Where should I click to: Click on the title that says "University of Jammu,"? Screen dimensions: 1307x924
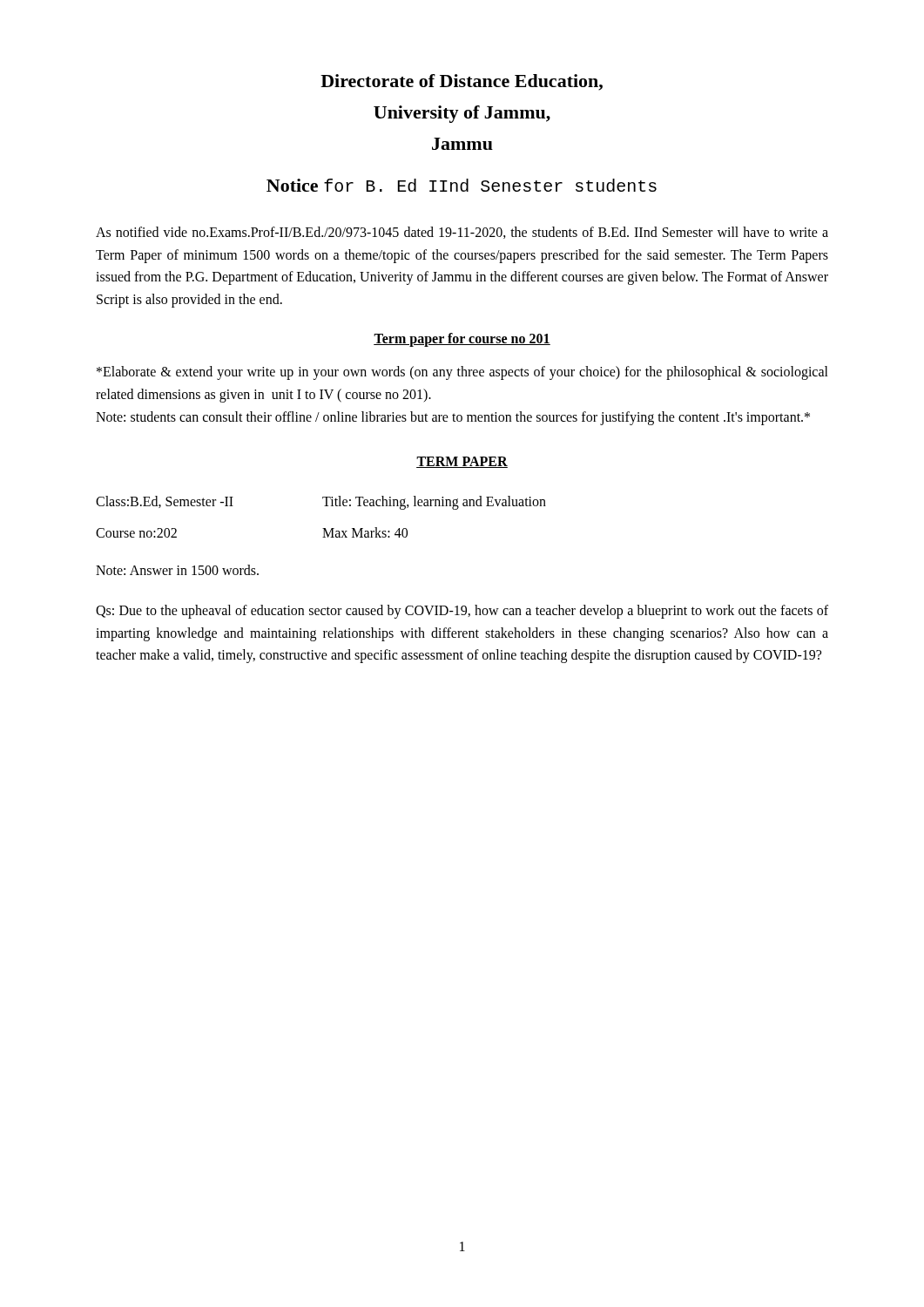[x=462, y=112]
